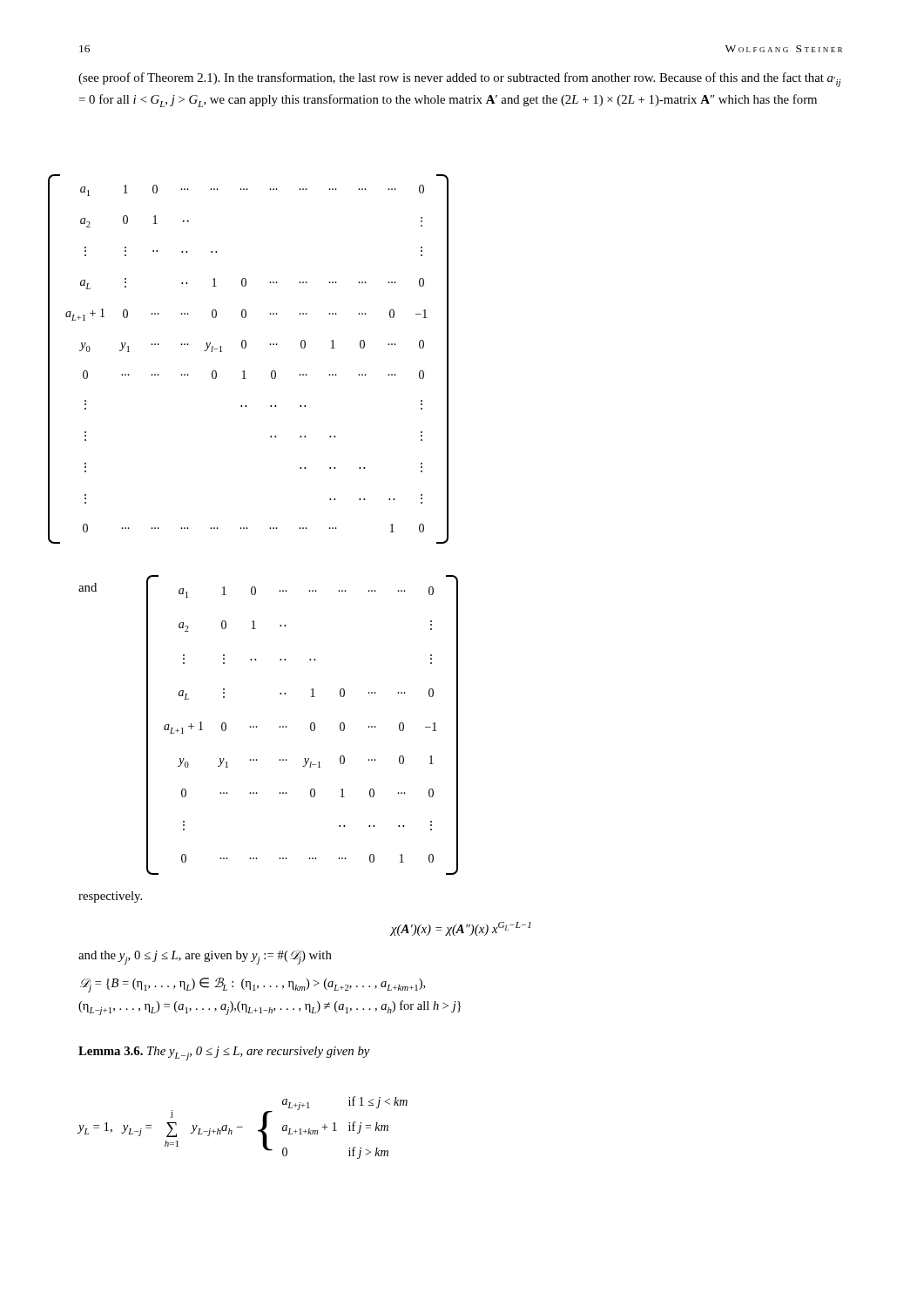Locate the region starting "Lemma 3.6. The yL−j, 0 ≤ j"
This screenshot has height=1307, width=924.
point(224,1052)
